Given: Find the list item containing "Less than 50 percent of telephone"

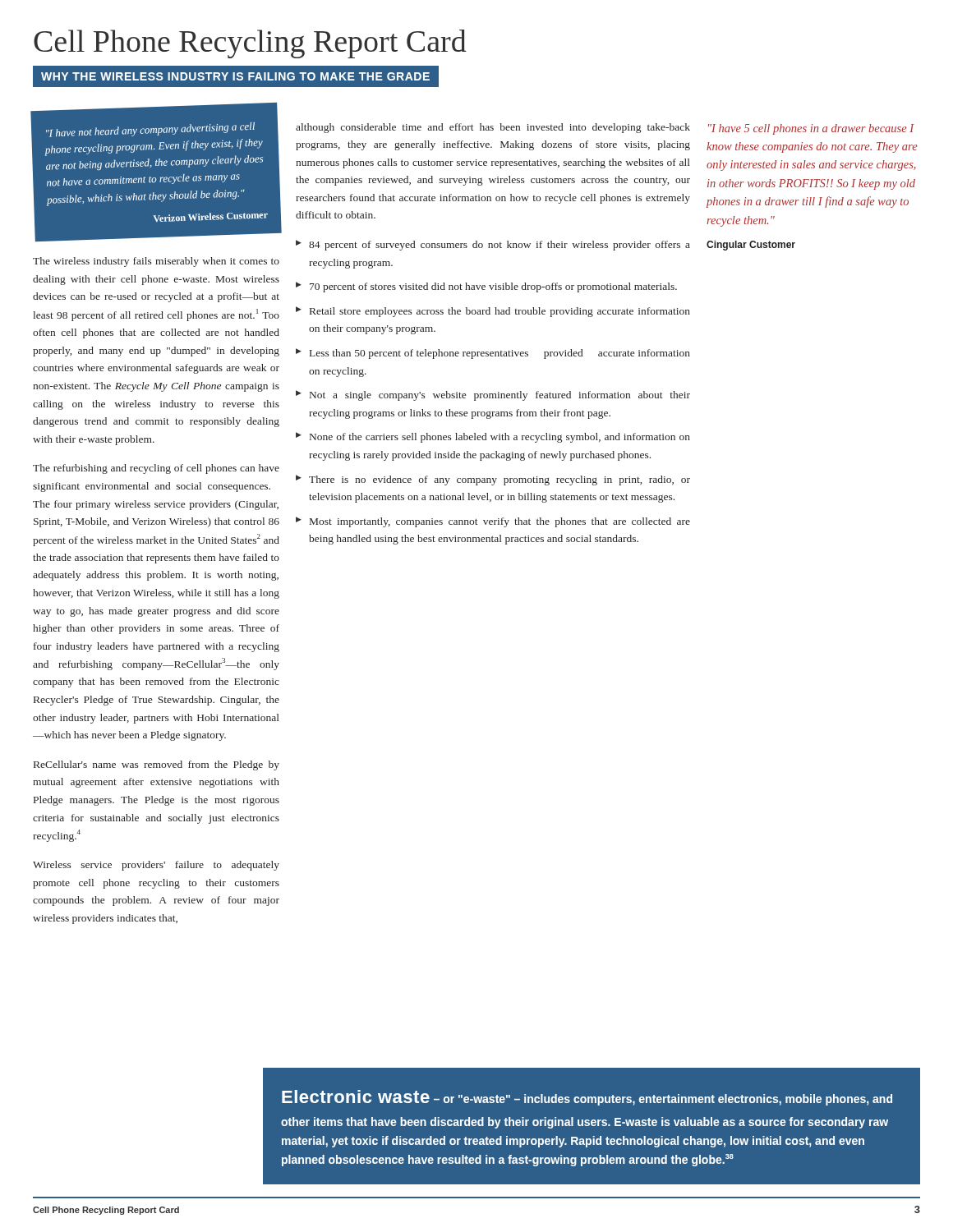Looking at the screenshot, I should (499, 362).
